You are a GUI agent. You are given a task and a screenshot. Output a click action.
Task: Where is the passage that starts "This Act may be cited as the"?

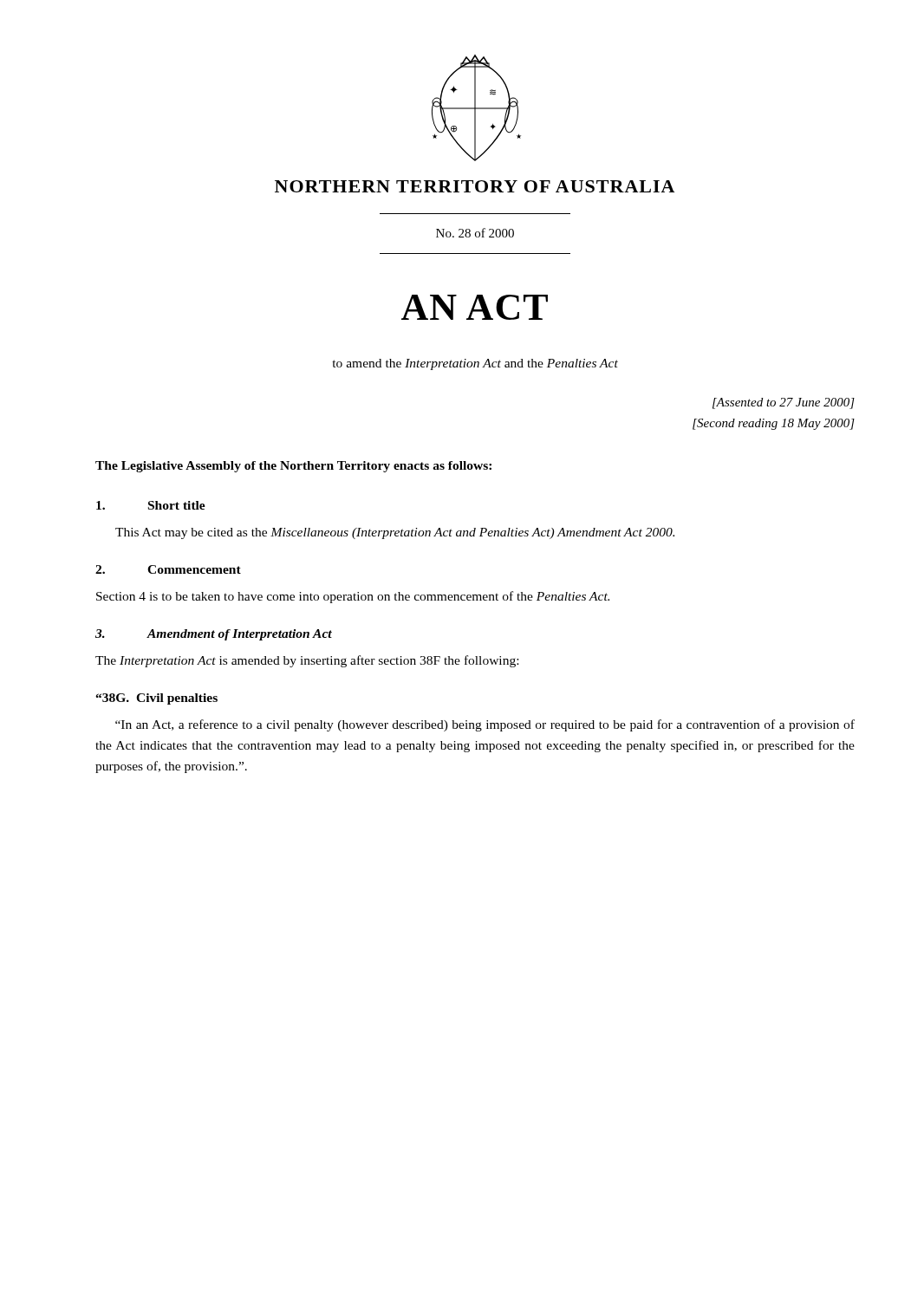(x=386, y=532)
